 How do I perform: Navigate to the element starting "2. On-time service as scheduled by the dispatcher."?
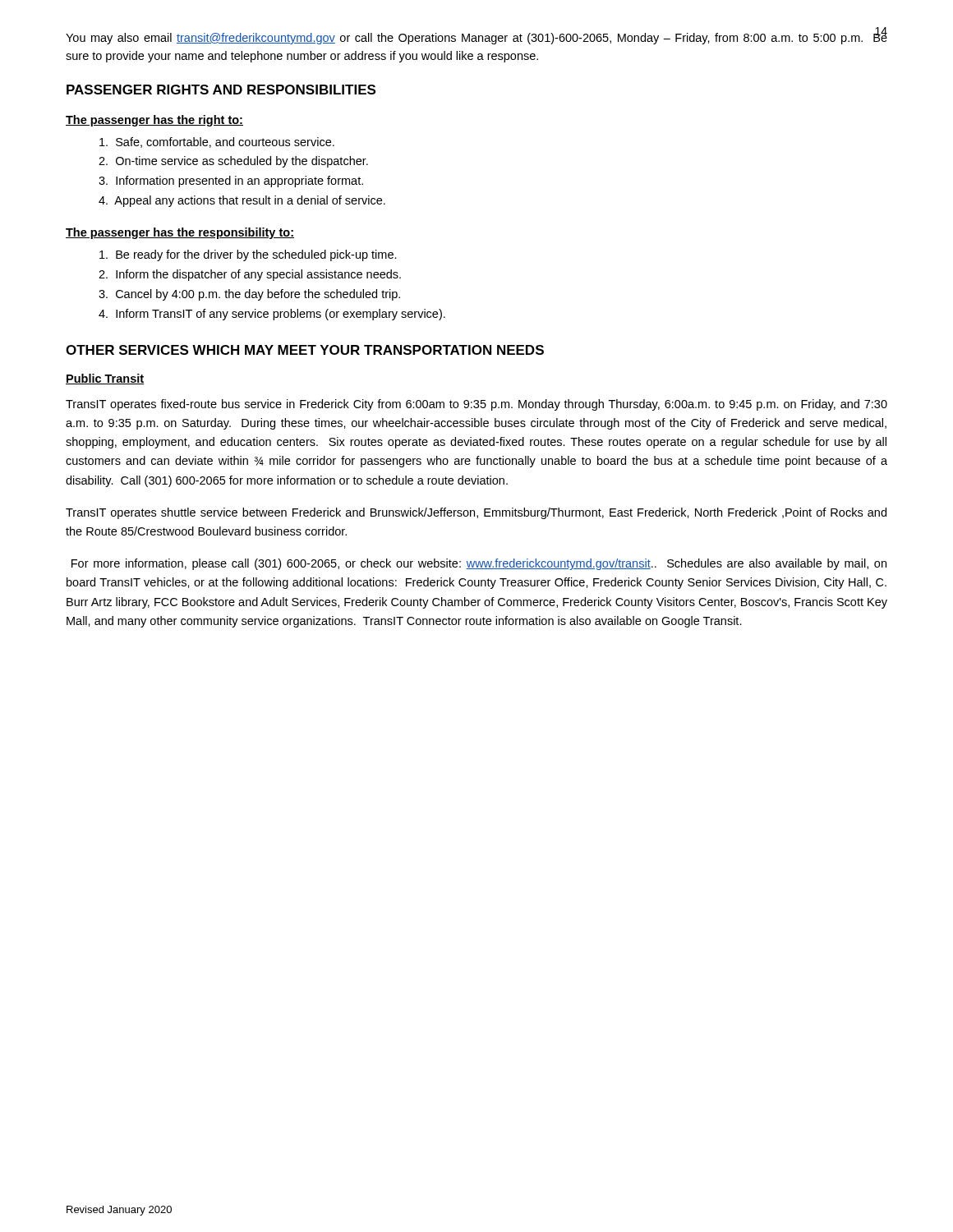click(x=234, y=161)
